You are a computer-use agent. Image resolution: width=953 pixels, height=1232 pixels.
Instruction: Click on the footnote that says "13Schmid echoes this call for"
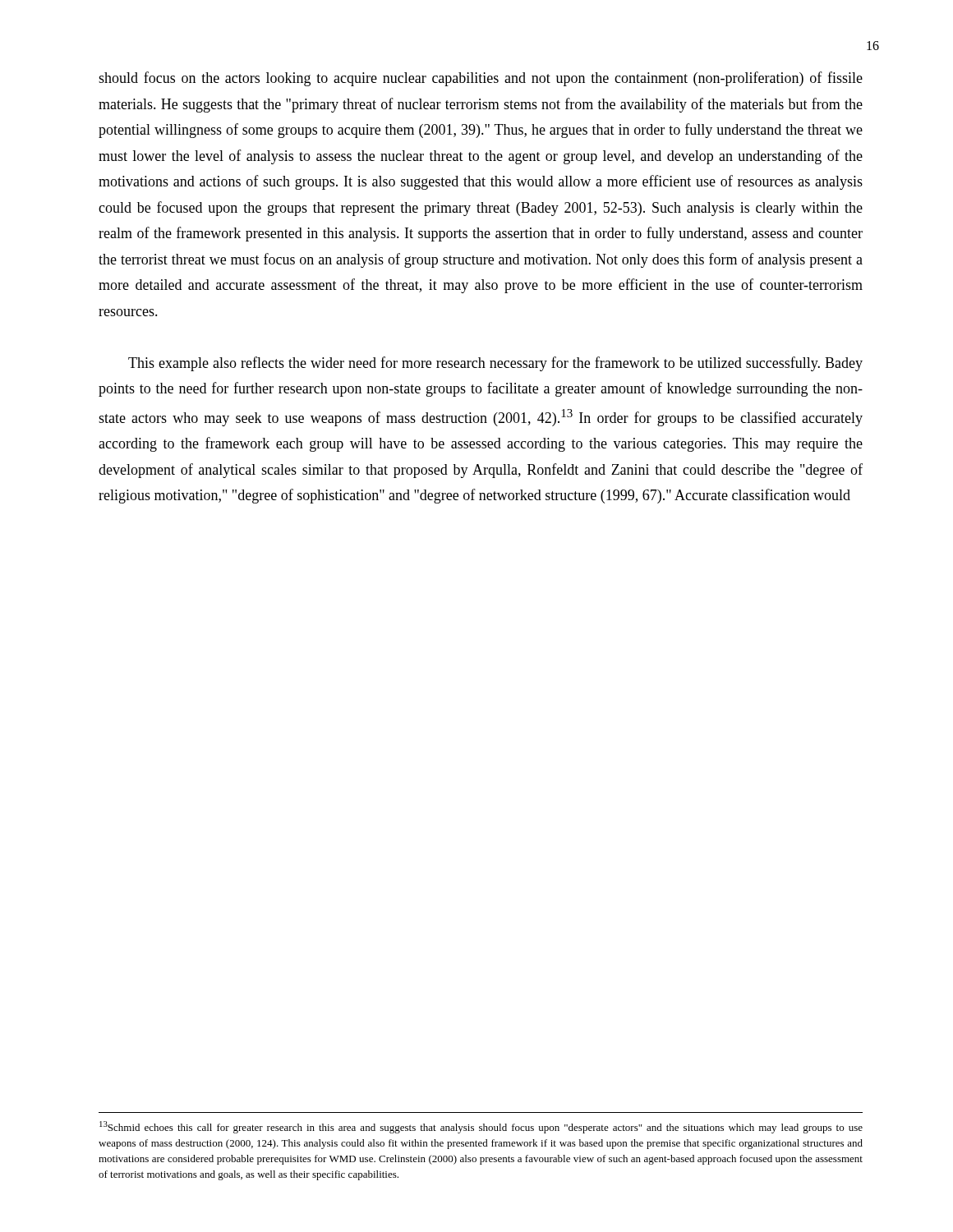point(481,1150)
